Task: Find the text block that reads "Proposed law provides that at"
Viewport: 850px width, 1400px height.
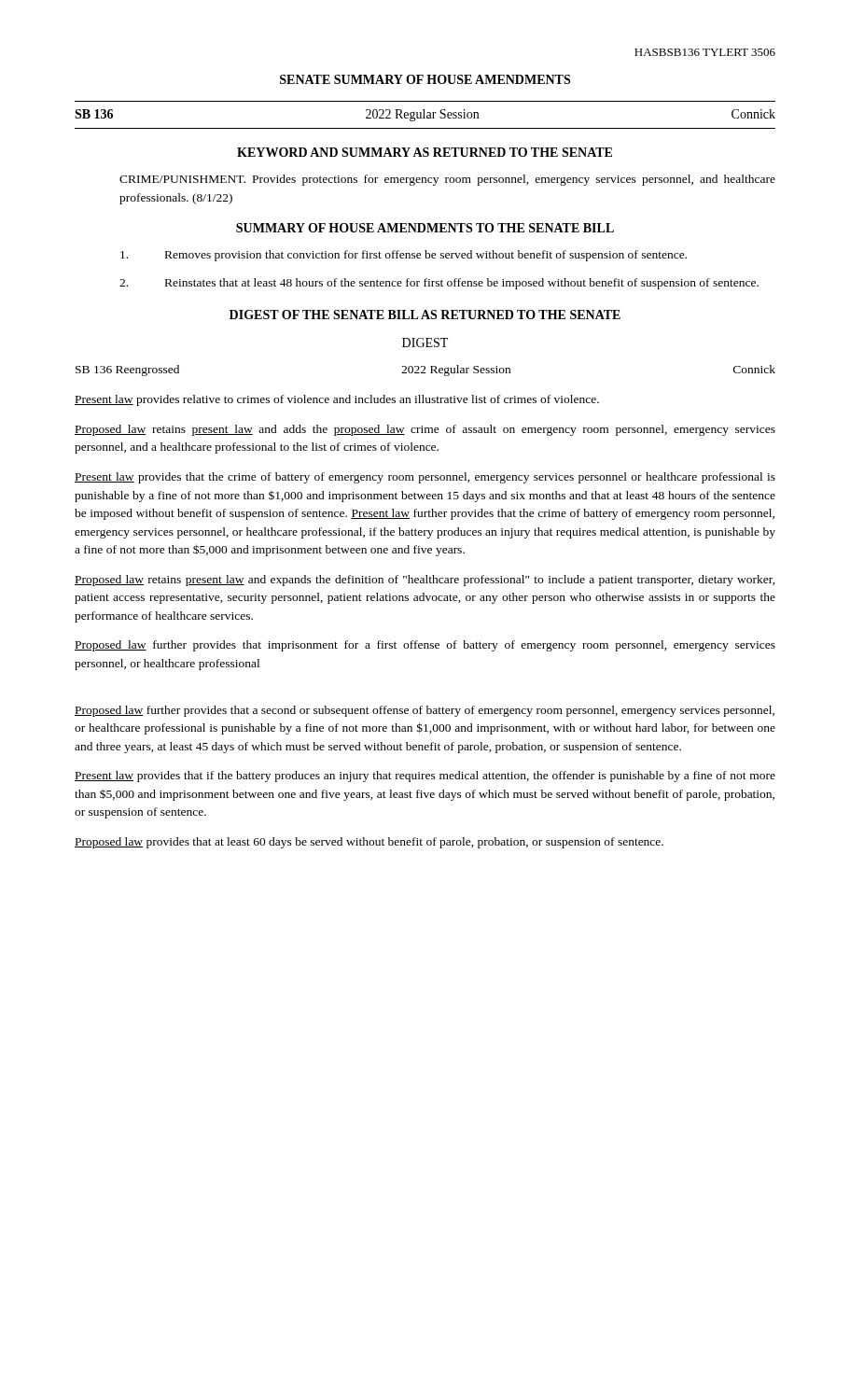Action: tap(369, 841)
